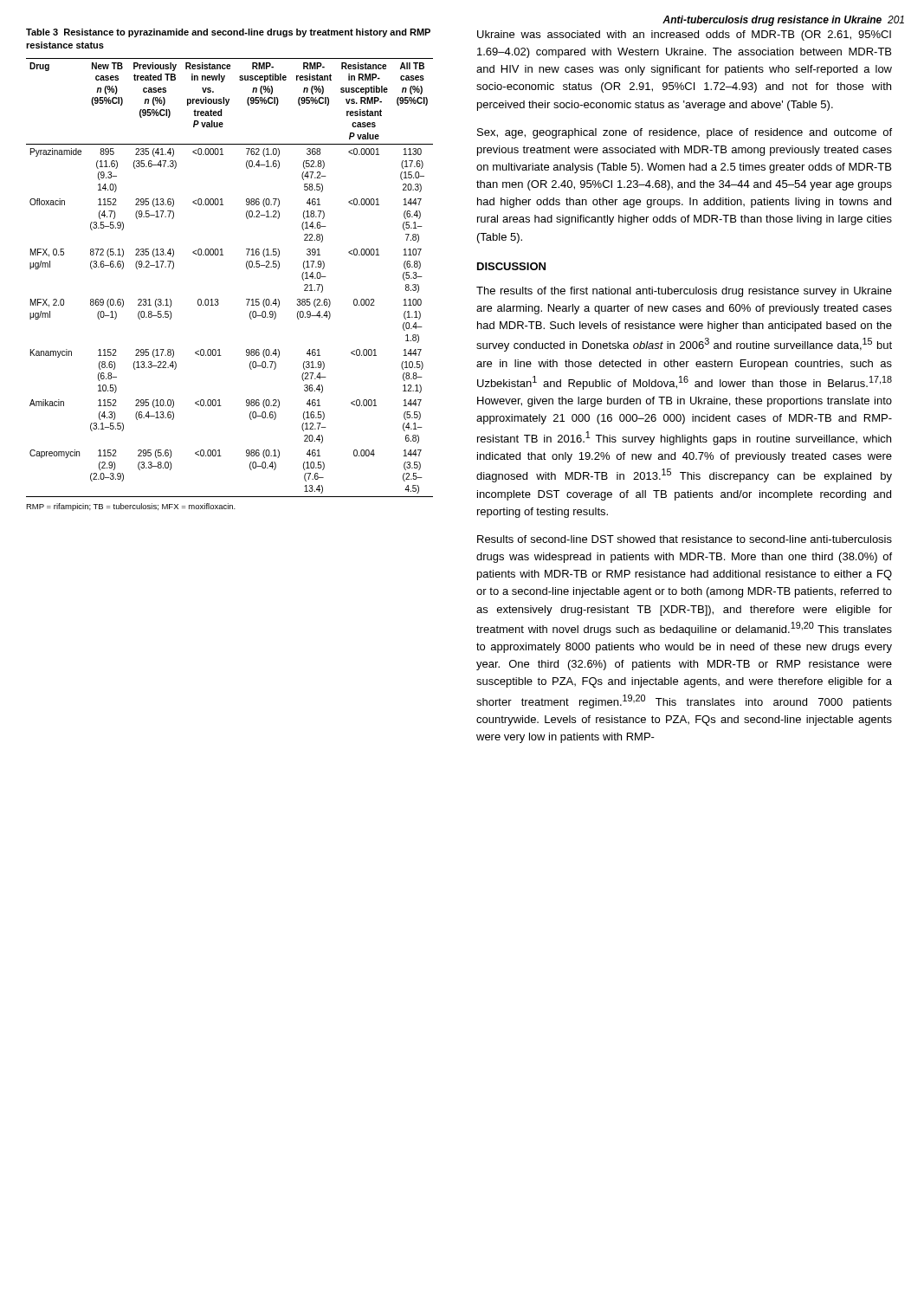This screenshot has width=924, height=1299.
Task: Locate the section header
Action: pos(511,266)
